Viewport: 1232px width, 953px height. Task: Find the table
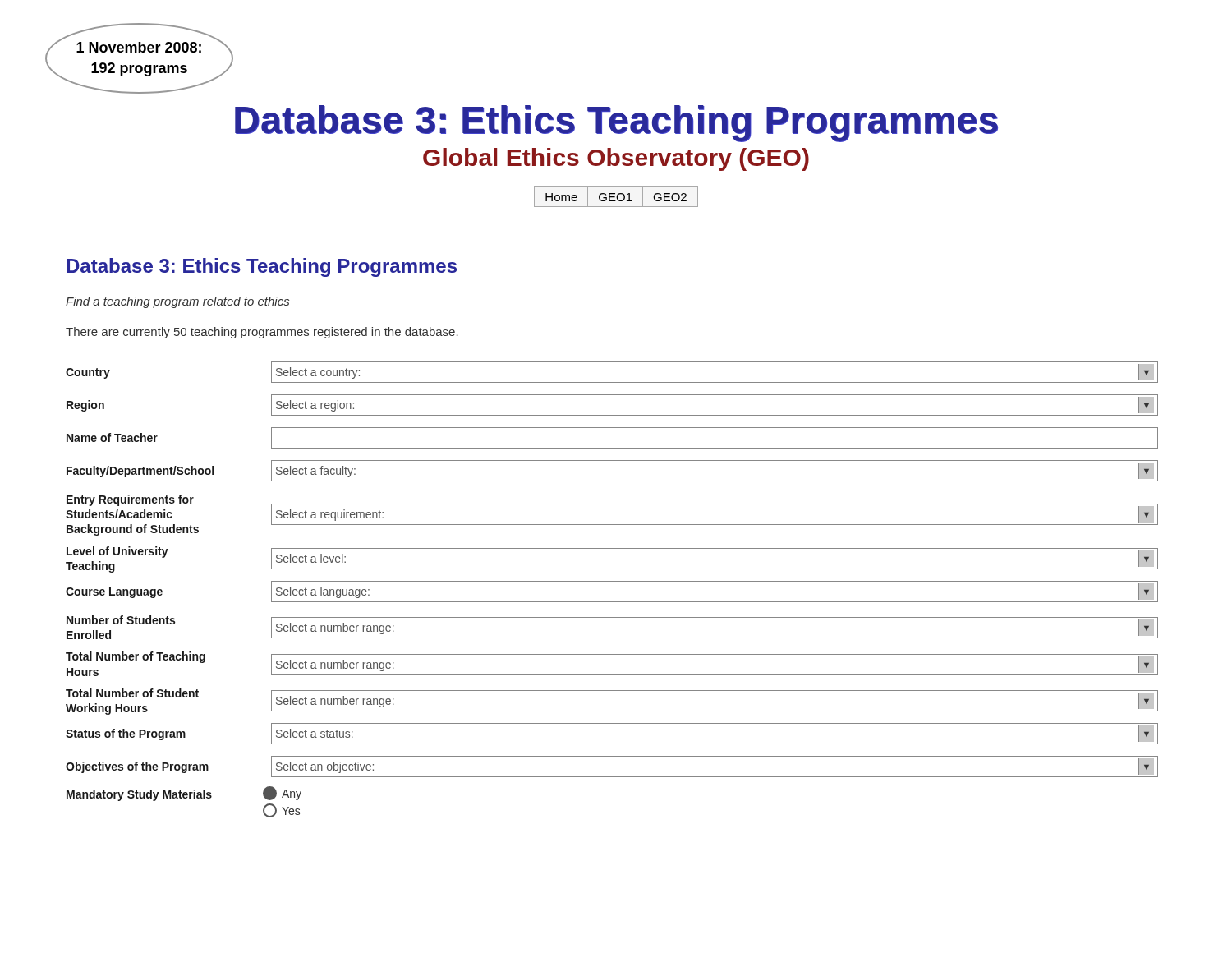click(612, 589)
